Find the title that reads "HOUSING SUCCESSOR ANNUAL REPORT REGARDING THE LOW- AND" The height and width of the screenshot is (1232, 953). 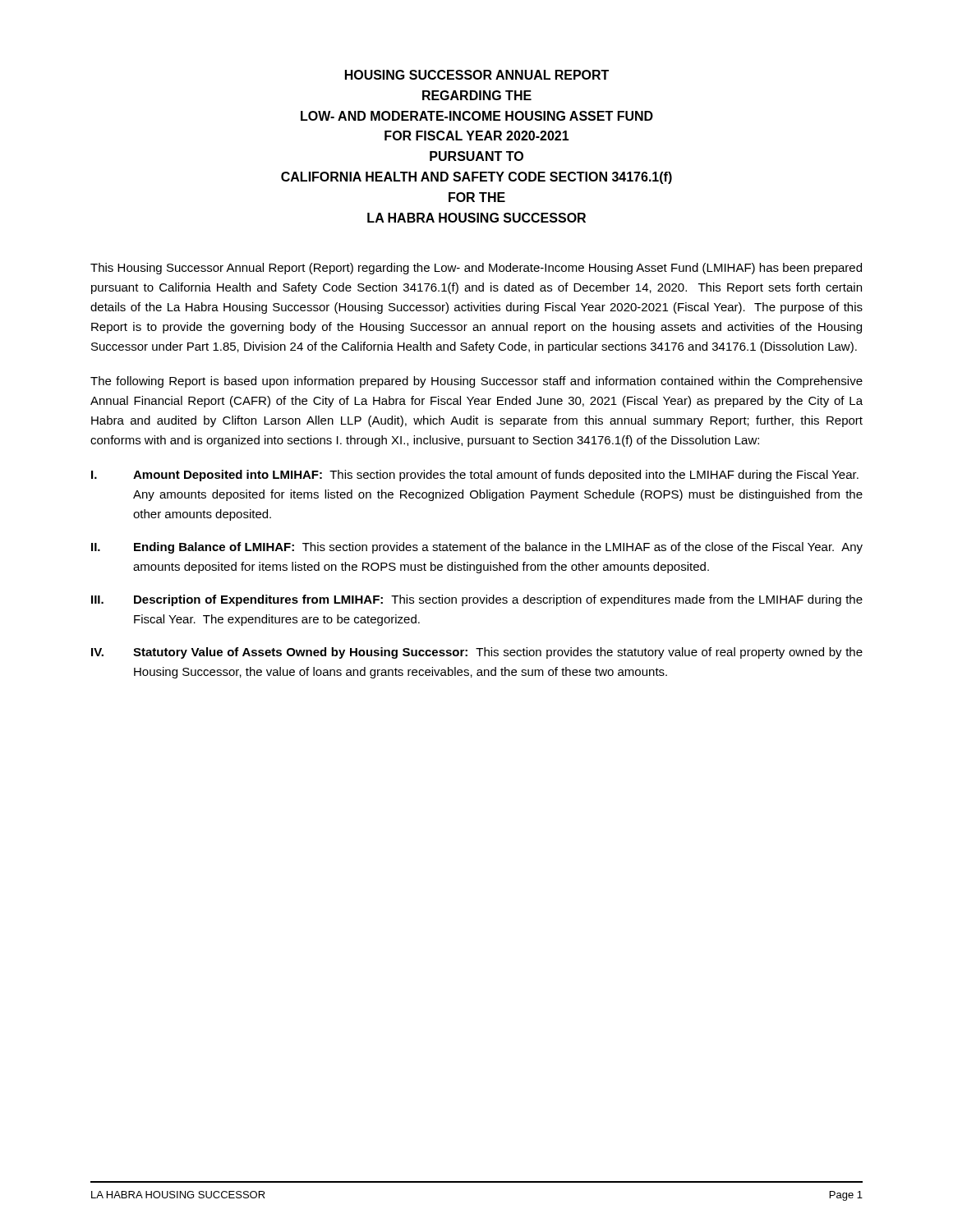[476, 147]
